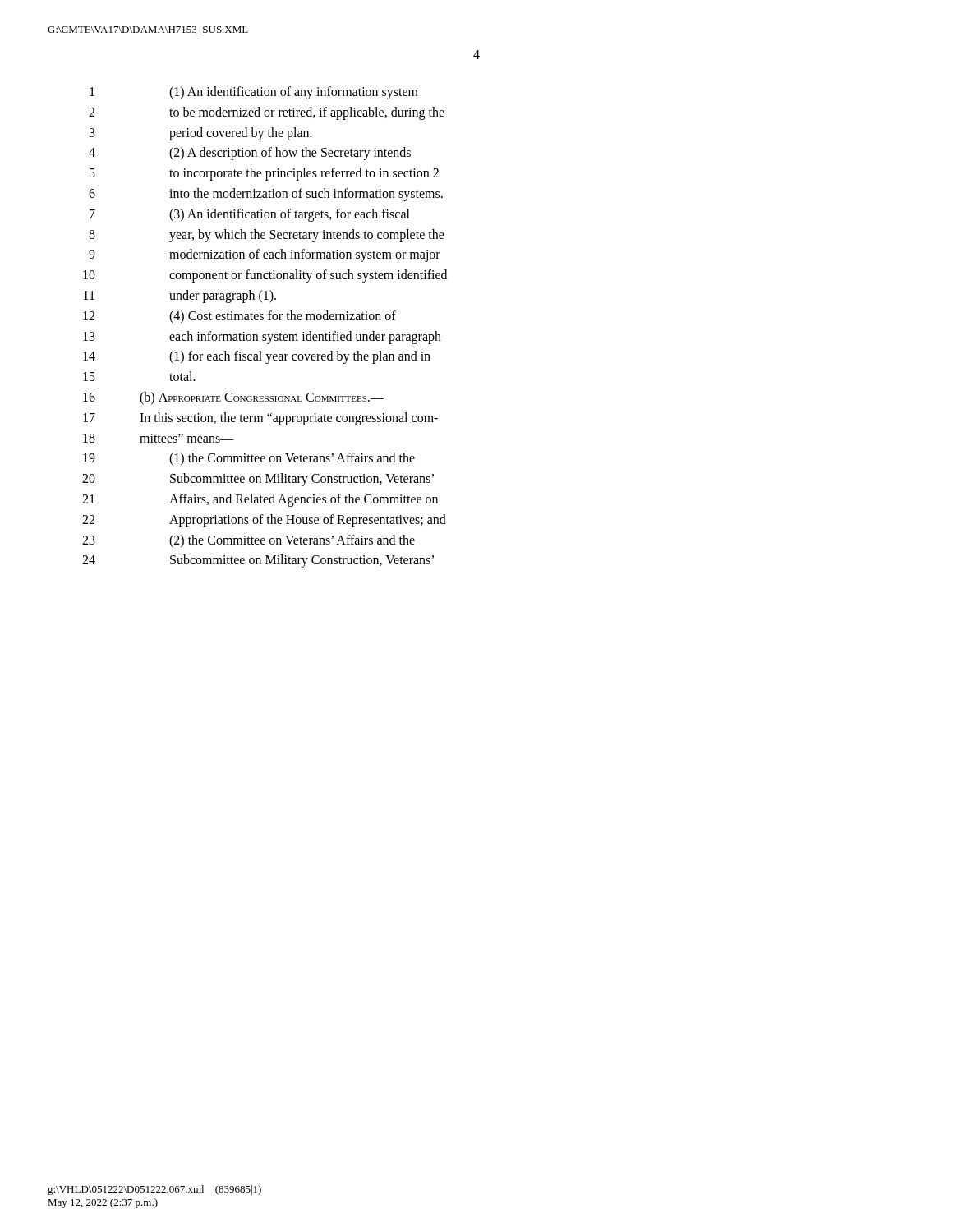Select the list item that reads "19 (1) the Committee"
The image size is (953, 1232).
pyautogui.click(x=249, y=459)
